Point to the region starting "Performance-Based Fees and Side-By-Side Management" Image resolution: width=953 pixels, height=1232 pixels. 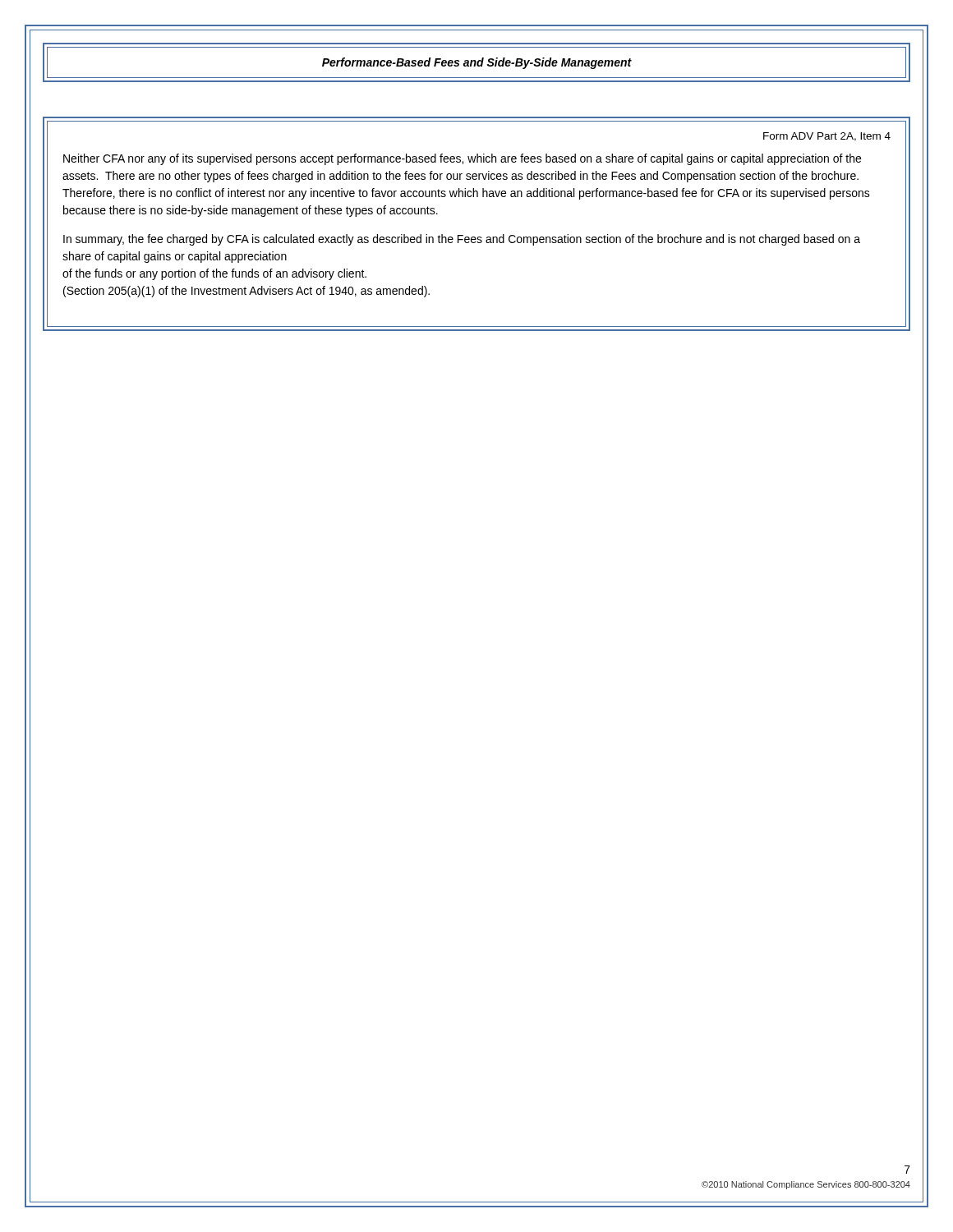[476, 62]
